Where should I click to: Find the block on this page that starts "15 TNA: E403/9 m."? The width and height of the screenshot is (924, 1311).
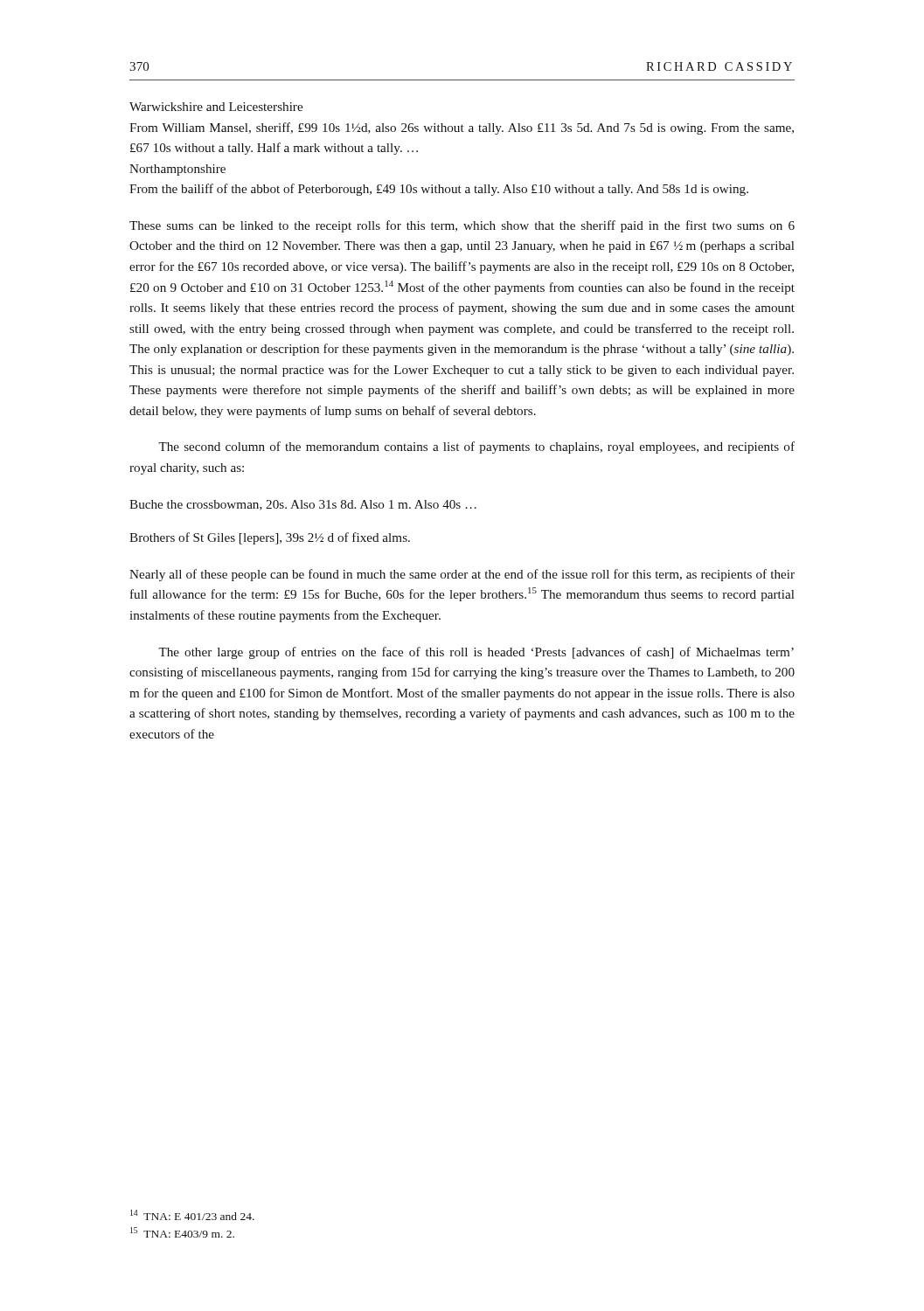click(182, 1233)
